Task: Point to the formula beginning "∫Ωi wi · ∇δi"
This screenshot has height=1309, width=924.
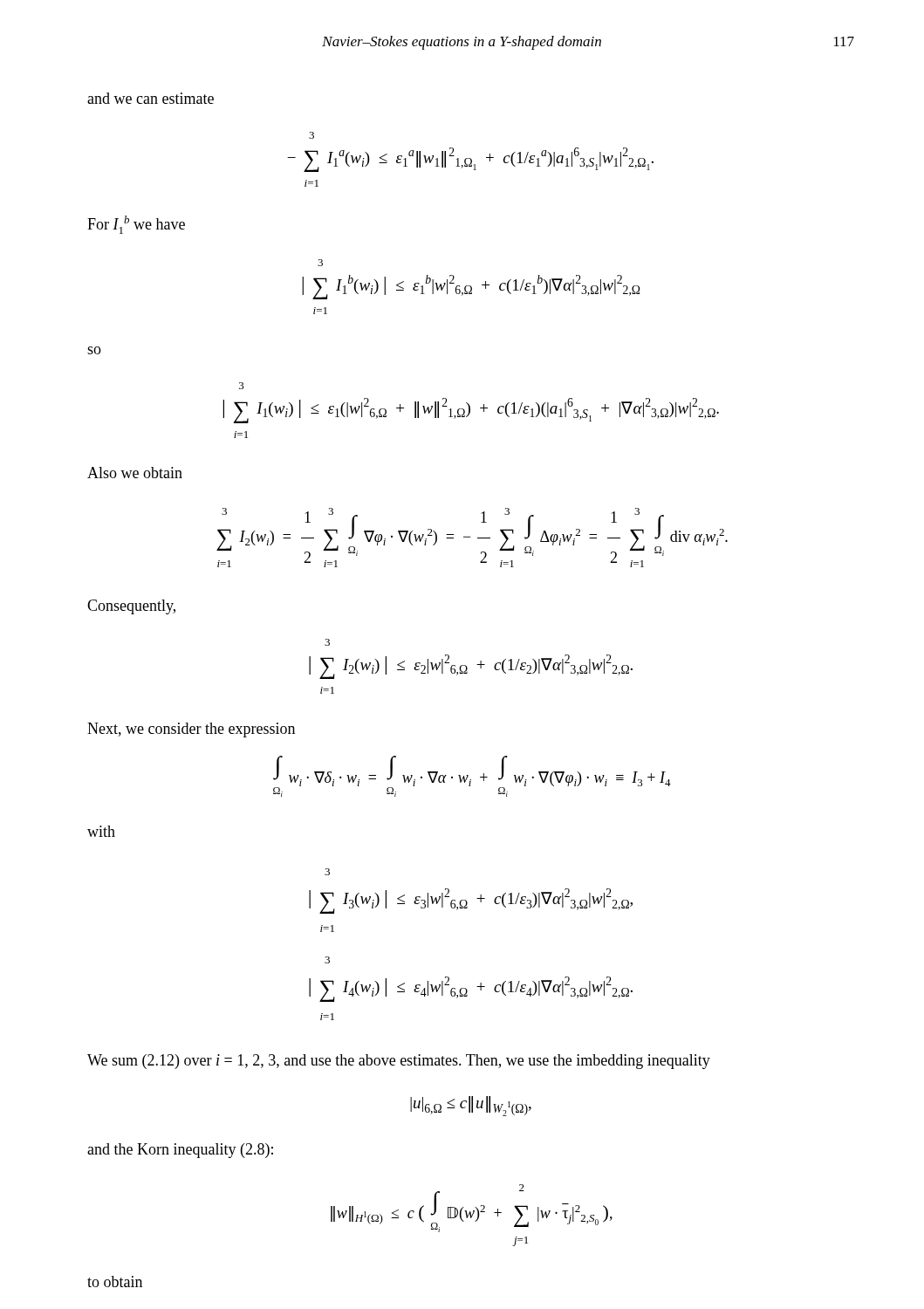Action: 472,779
